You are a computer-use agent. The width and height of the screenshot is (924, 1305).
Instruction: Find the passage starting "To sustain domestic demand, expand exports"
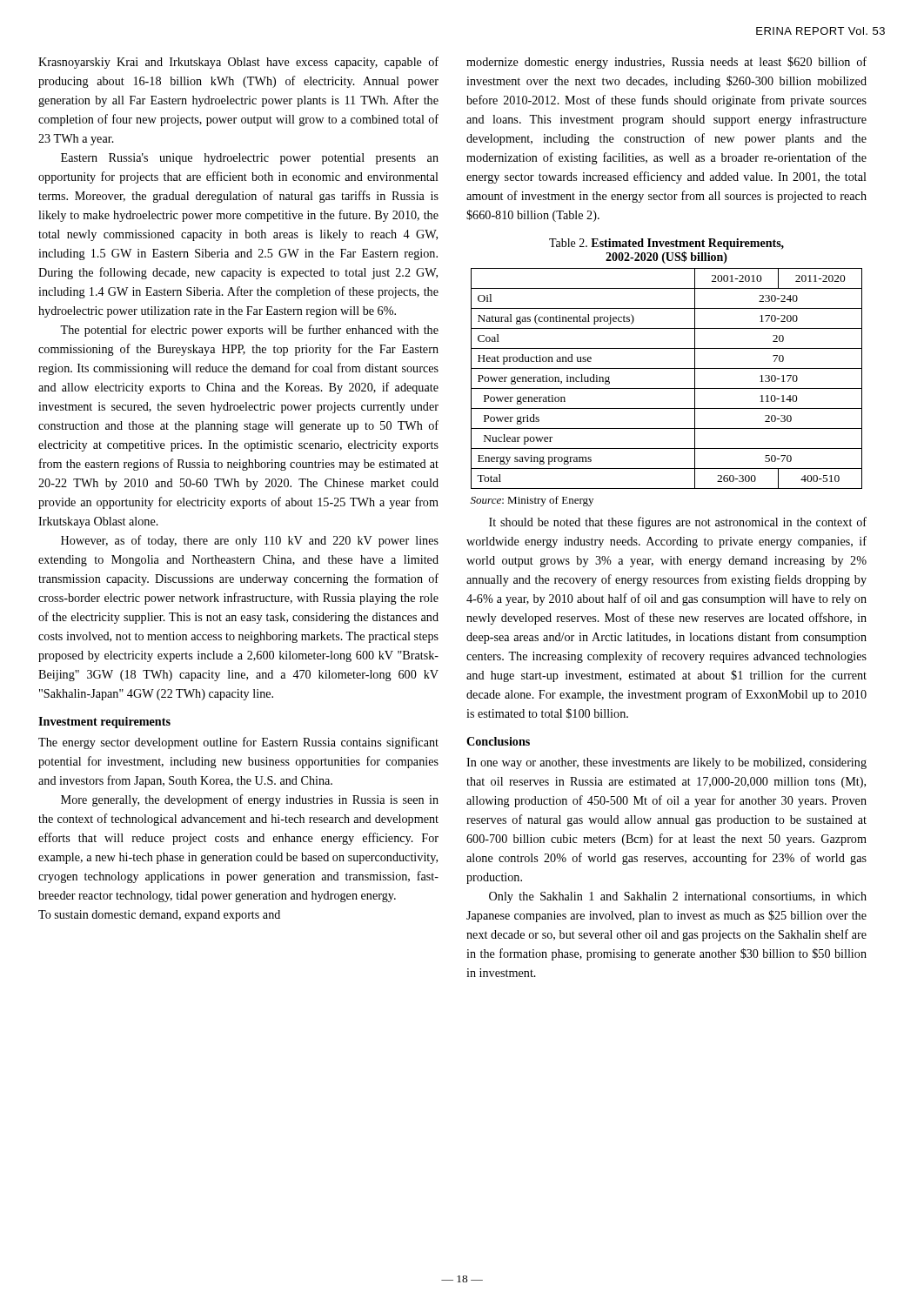coord(159,914)
